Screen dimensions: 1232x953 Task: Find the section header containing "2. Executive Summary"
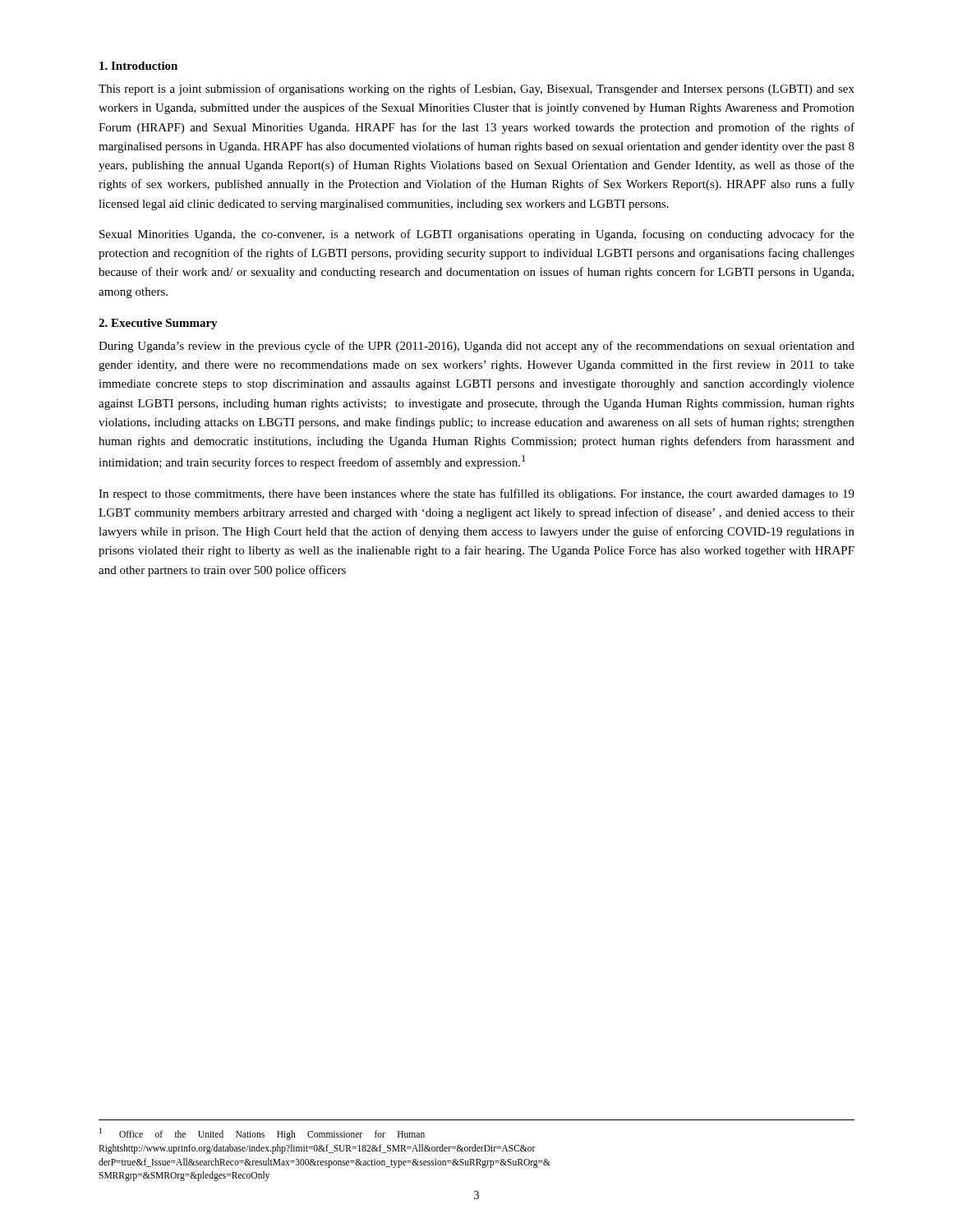pos(158,323)
